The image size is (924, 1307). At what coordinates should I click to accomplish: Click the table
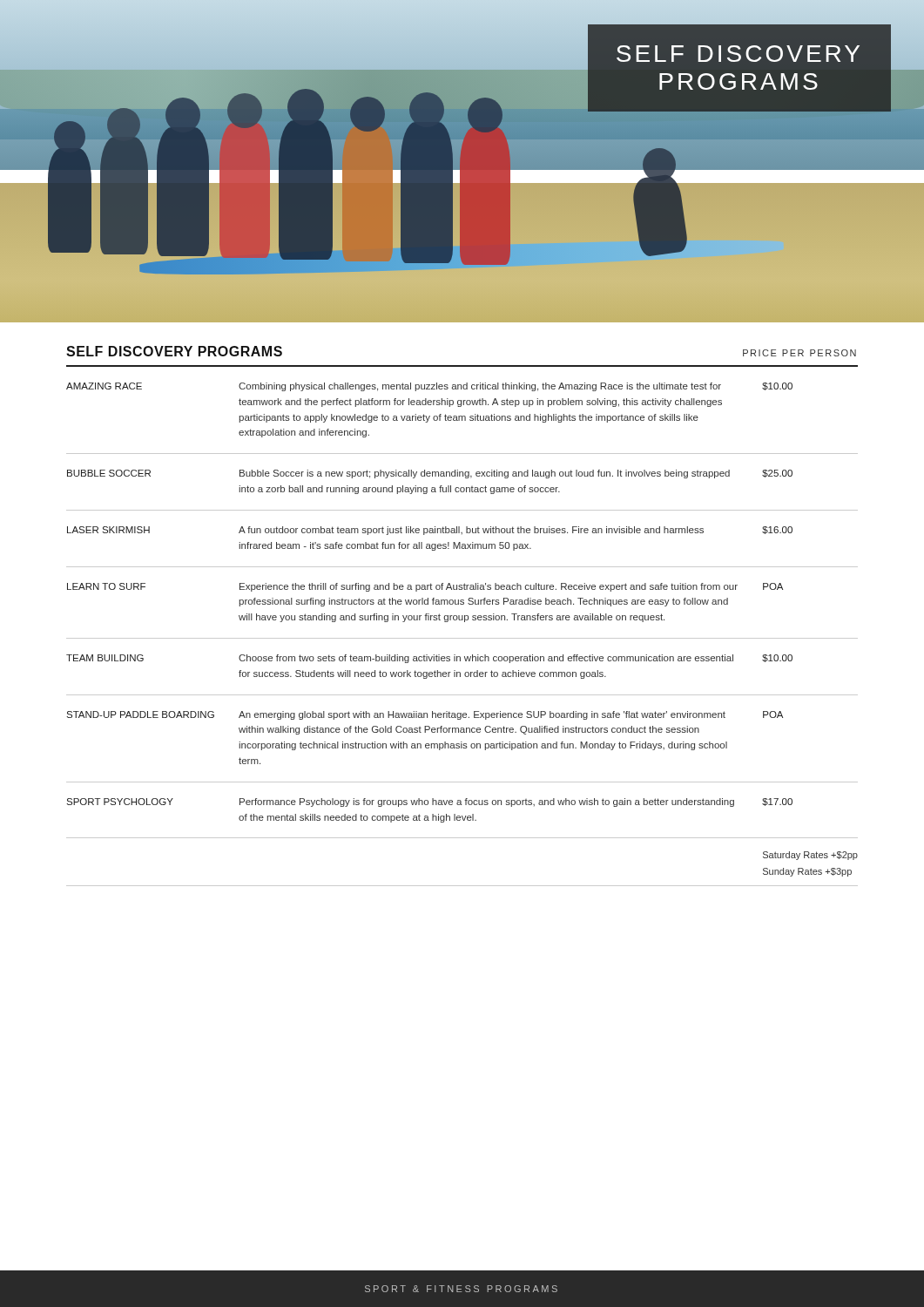tap(462, 626)
